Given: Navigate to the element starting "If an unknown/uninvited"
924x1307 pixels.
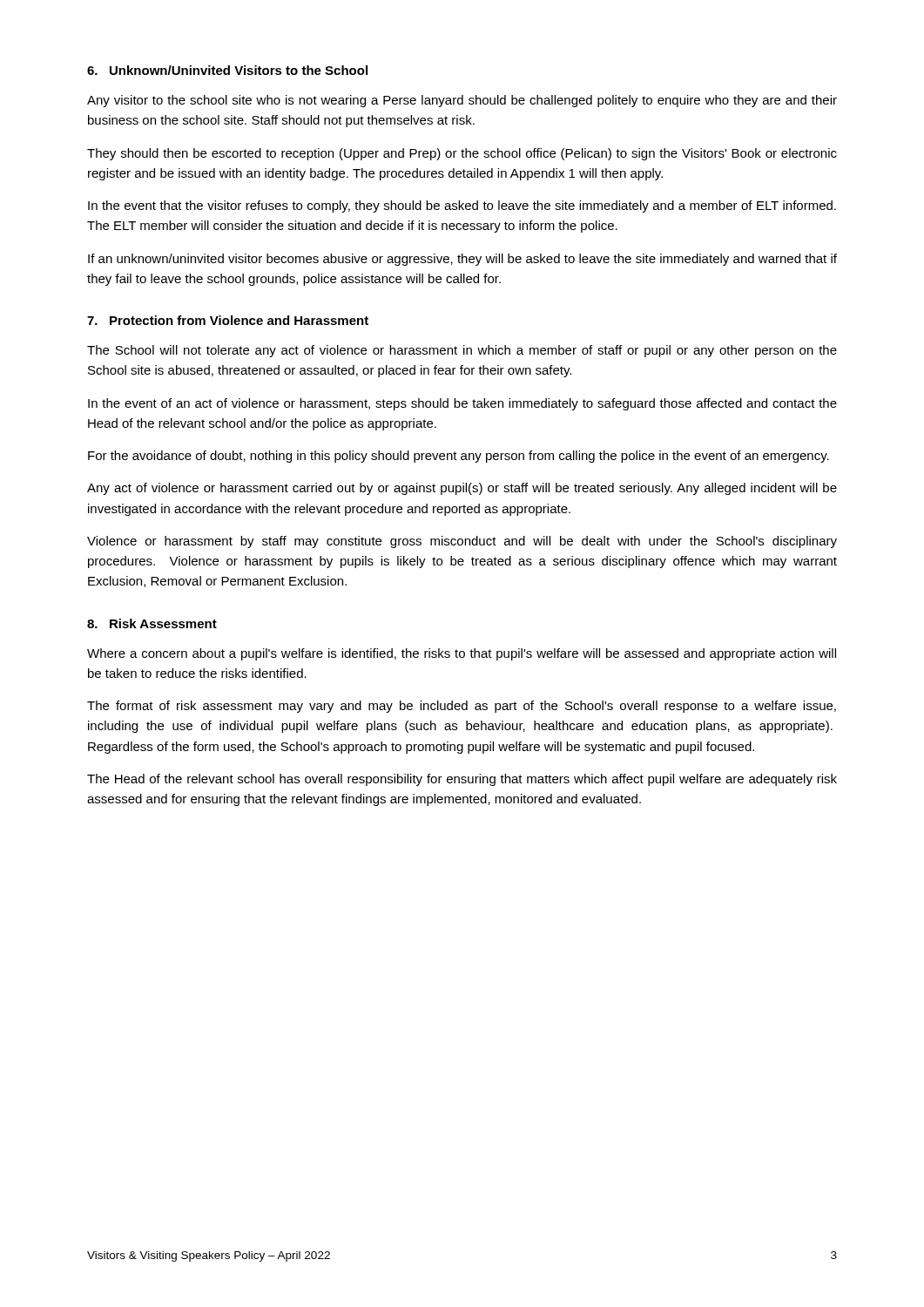Looking at the screenshot, I should [462, 268].
